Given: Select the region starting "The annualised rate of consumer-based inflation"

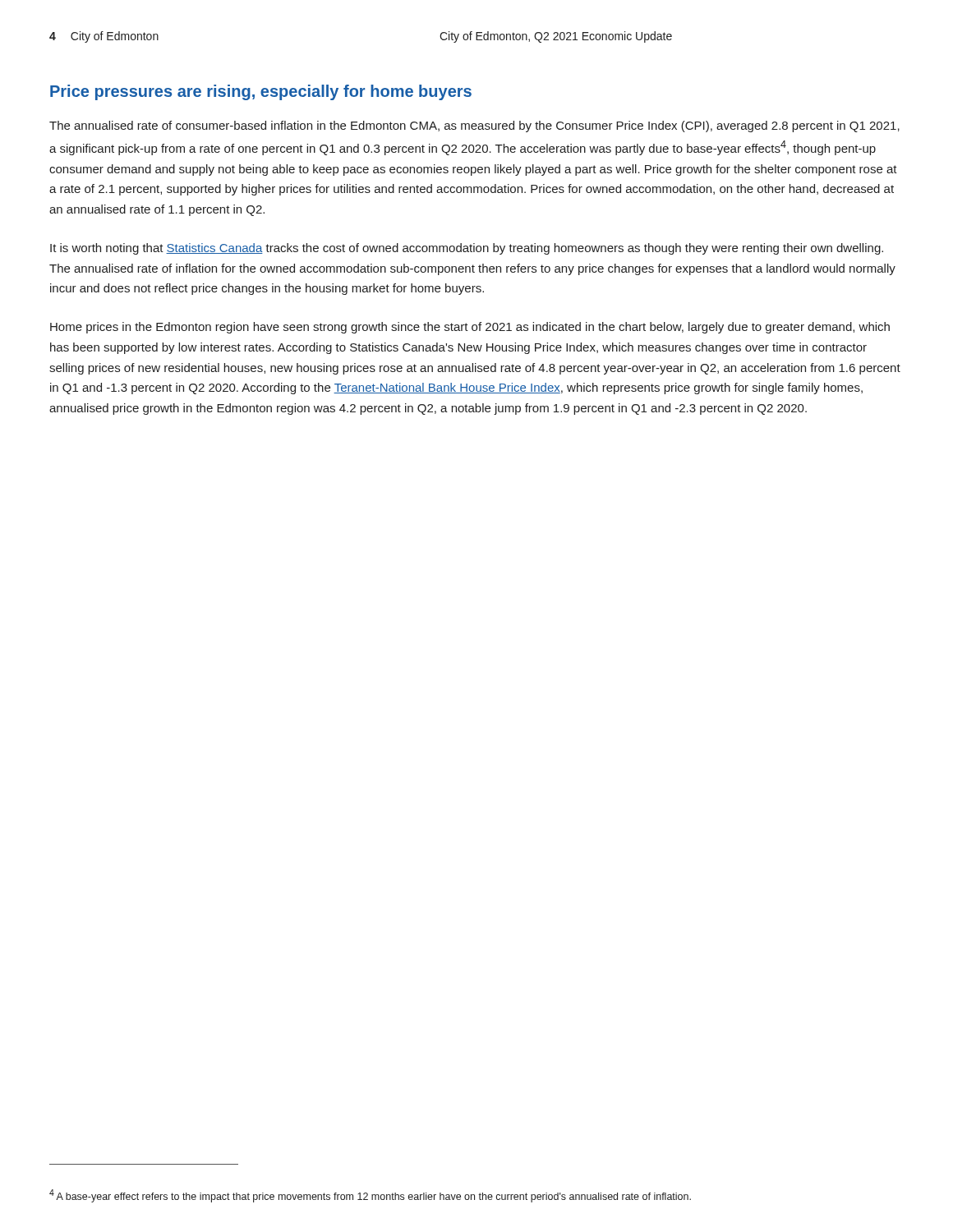Looking at the screenshot, I should tap(475, 167).
